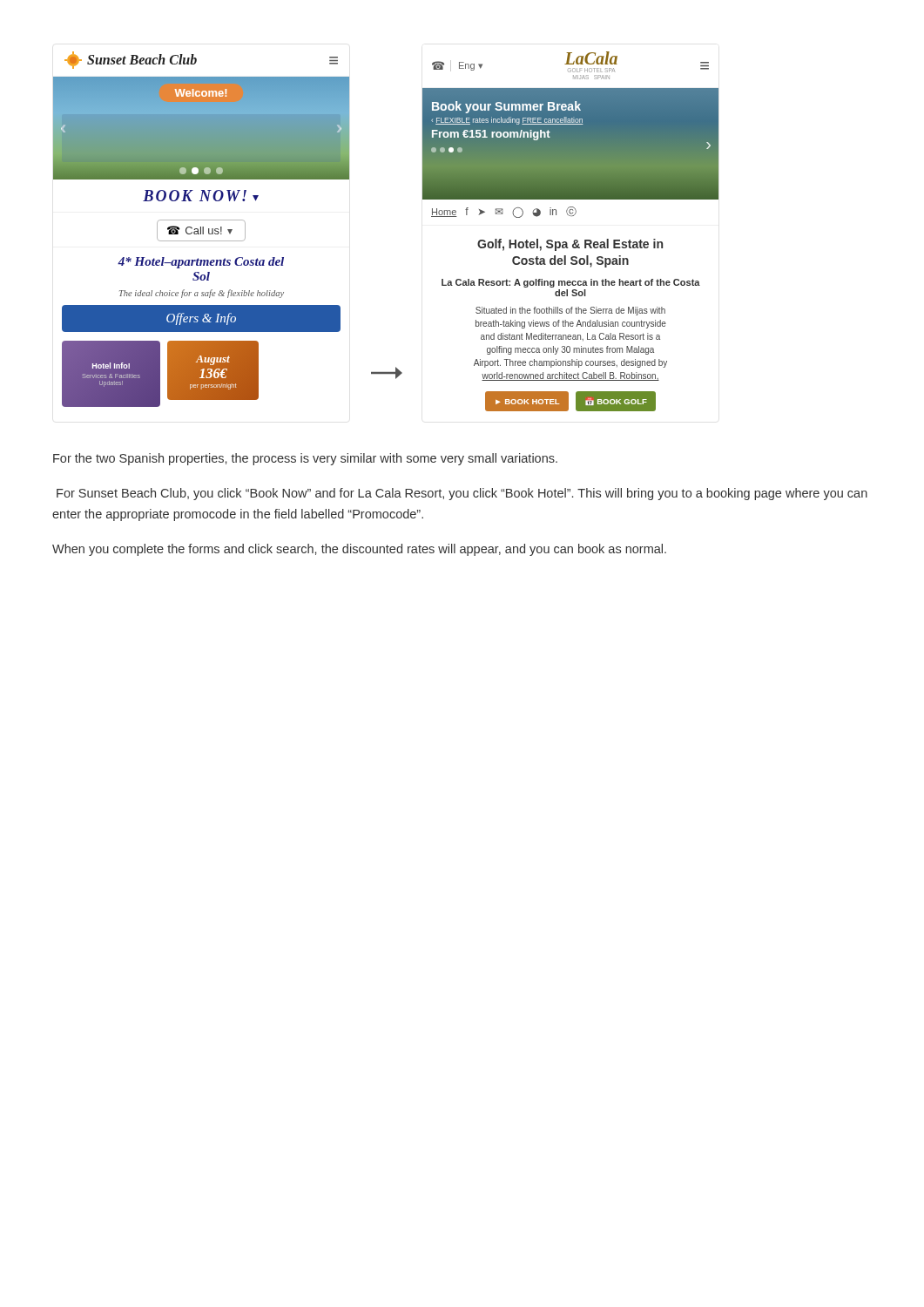The width and height of the screenshot is (924, 1307).
Task: Select the text block containing "For the two Spanish properties, the"
Action: pyautogui.click(x=305, y=458)
